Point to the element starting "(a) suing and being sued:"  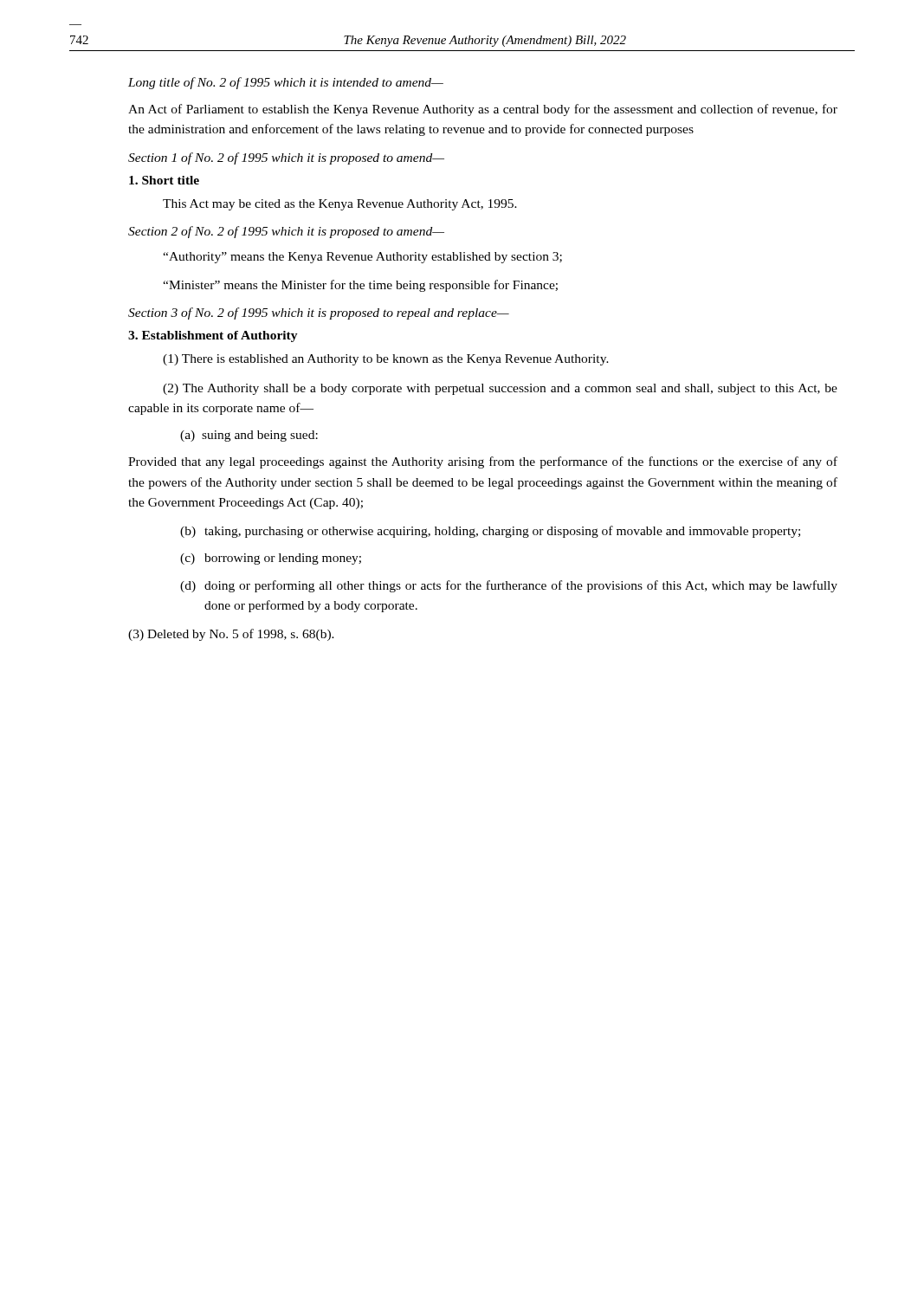(249, 434)
